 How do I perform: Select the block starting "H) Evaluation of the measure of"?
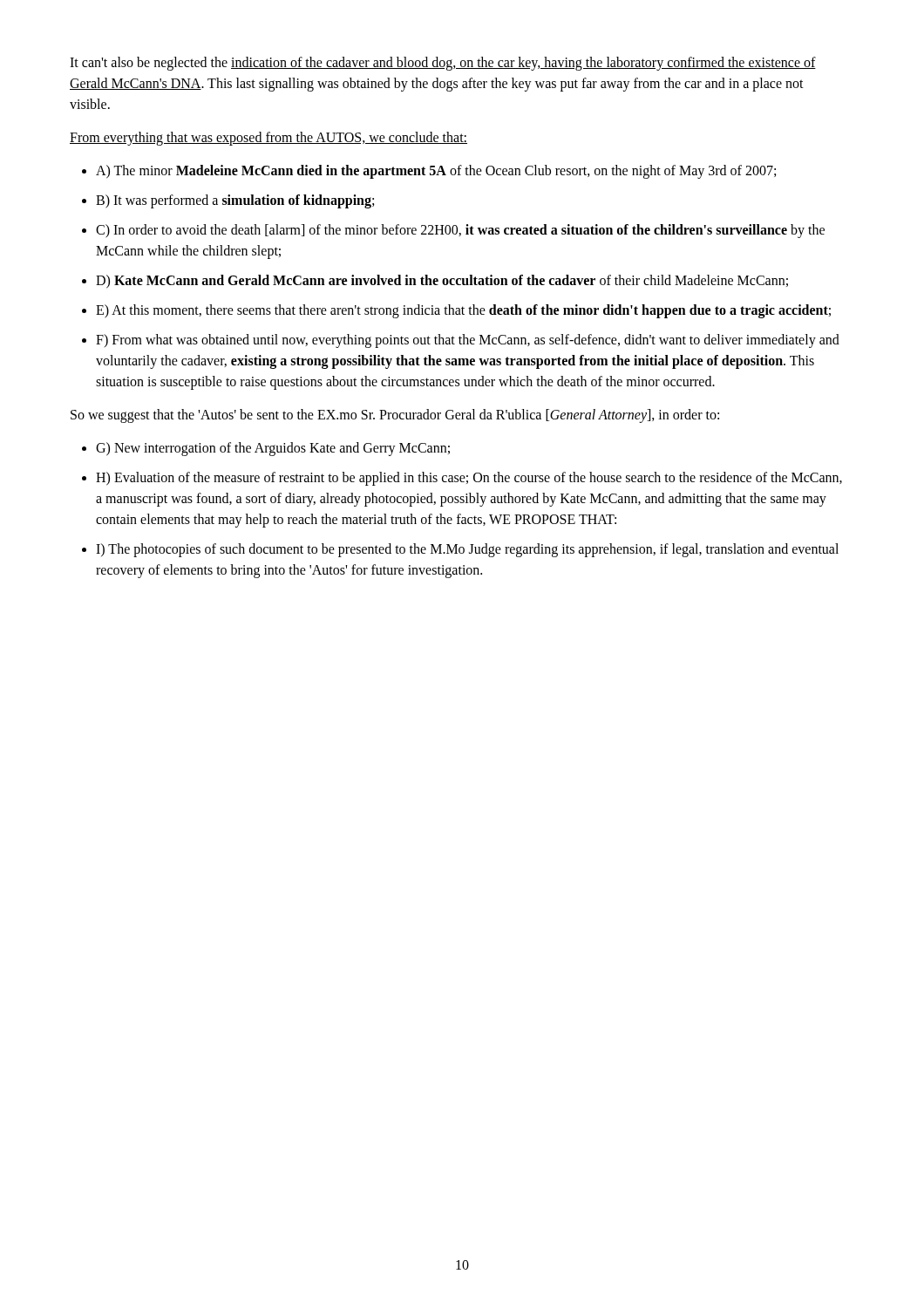pos(469,498)
